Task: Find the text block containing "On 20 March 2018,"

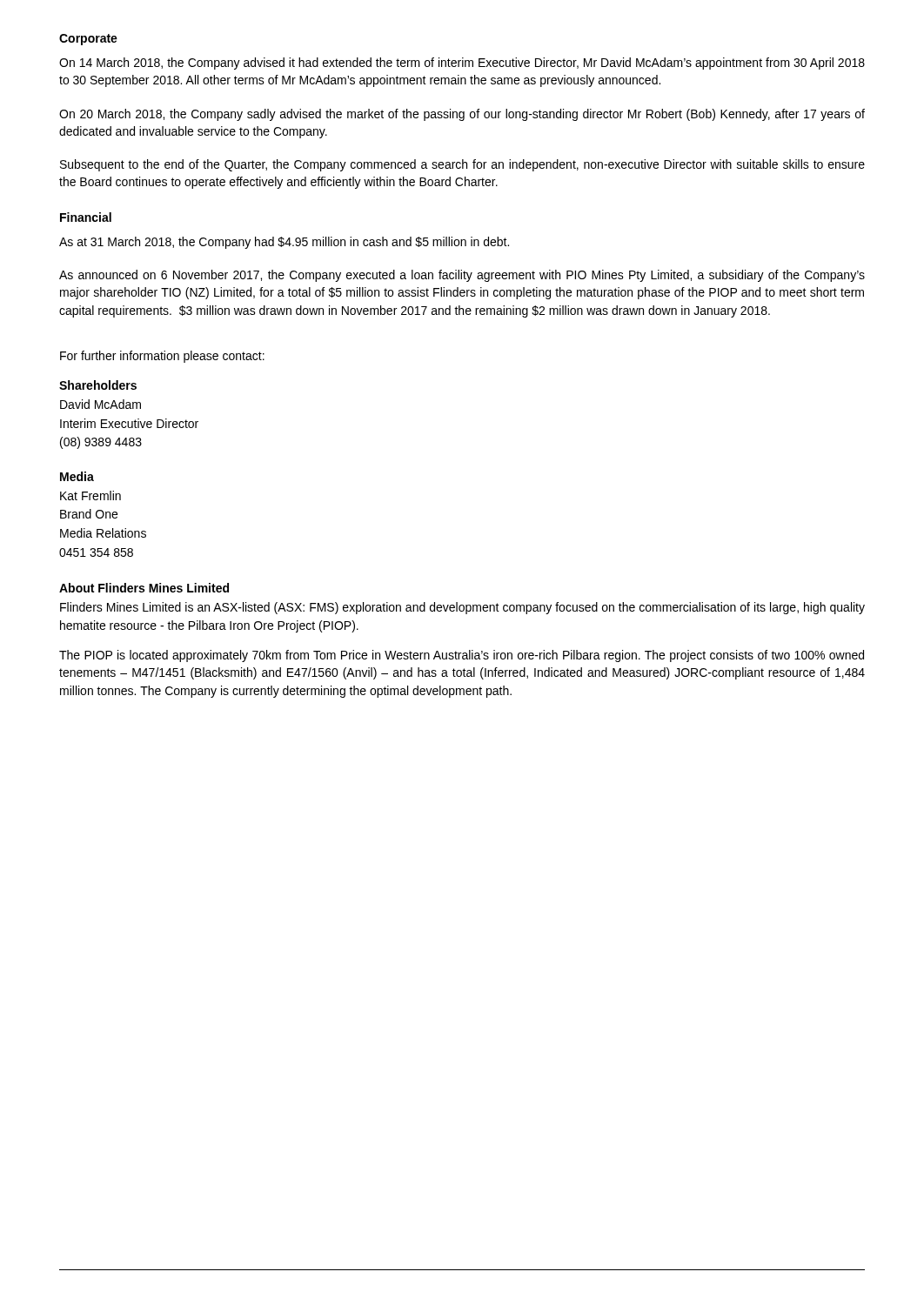Action: [462, 122]
